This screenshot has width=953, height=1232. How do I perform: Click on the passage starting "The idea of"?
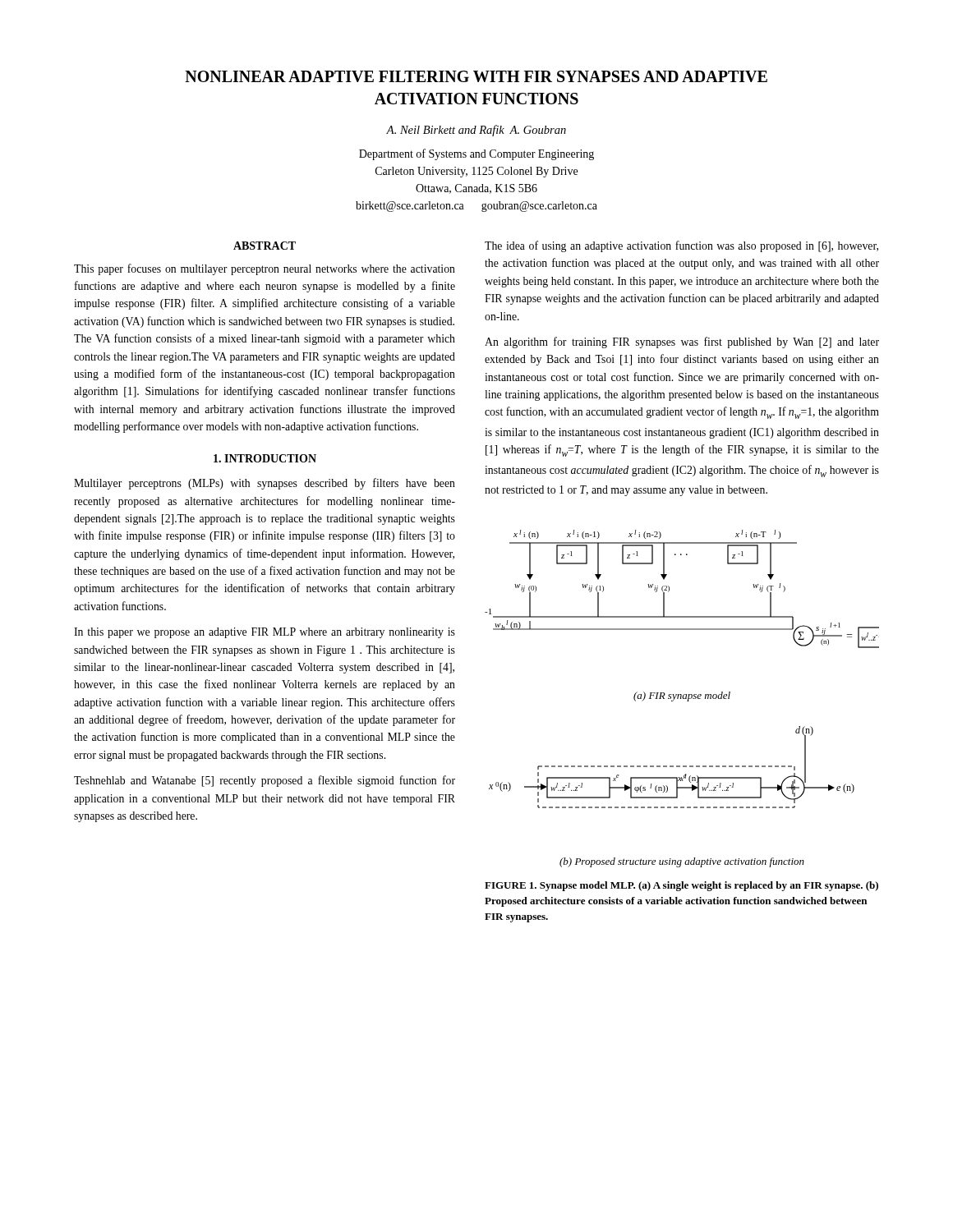pos(682,368)
